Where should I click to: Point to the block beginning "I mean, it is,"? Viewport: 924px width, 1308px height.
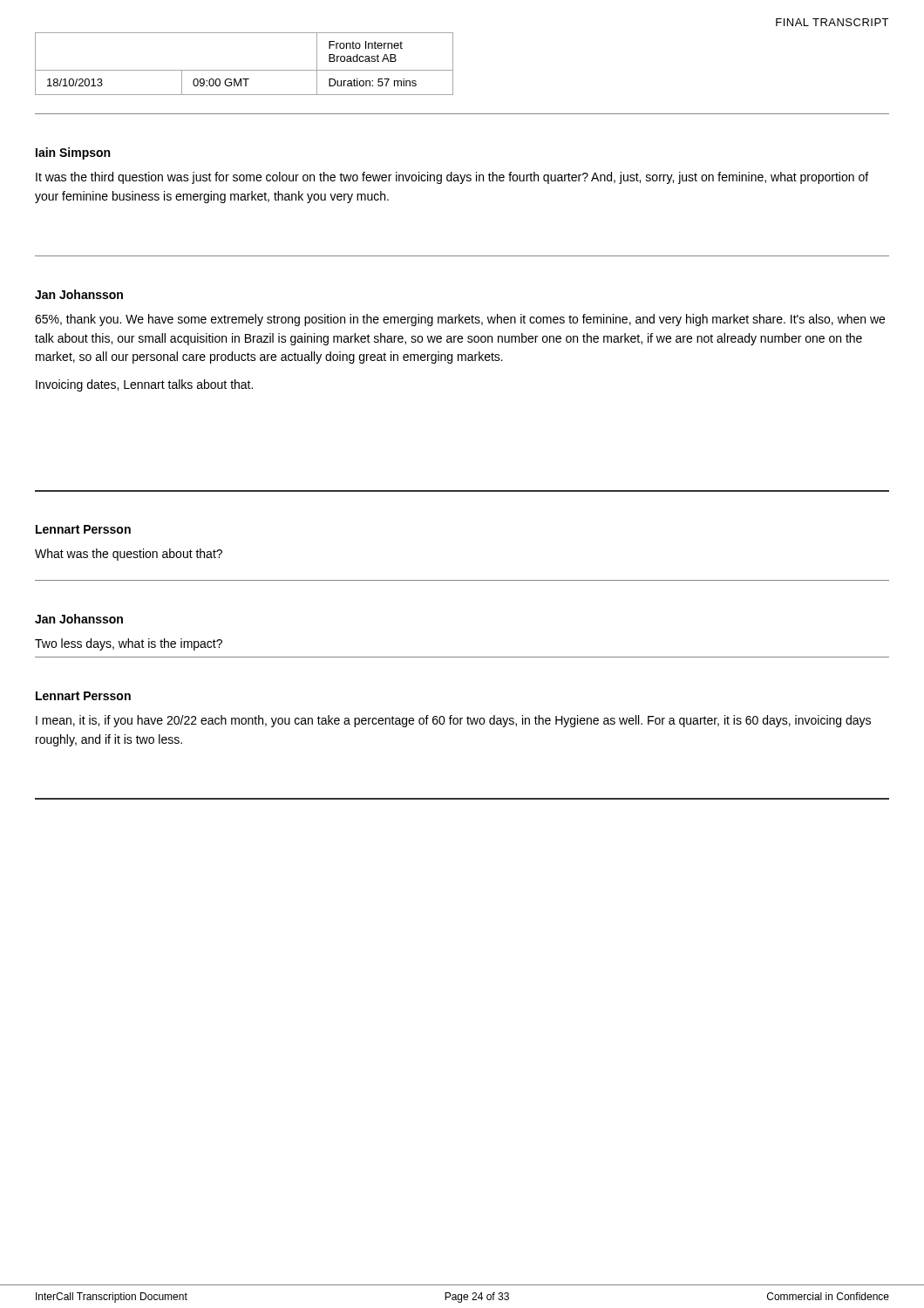pos(453,730)
